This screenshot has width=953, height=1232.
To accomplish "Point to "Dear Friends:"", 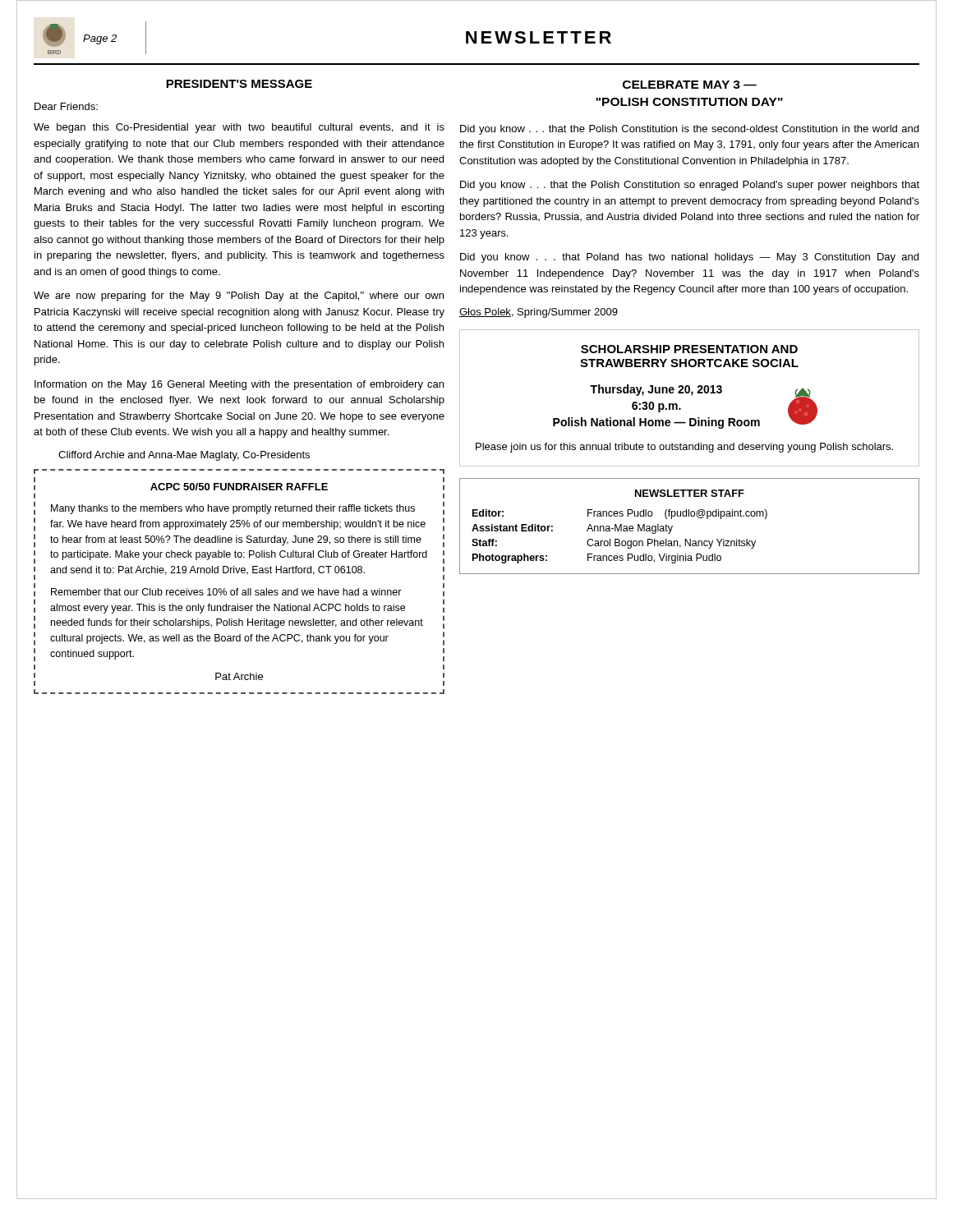I will [x=66, y=106].
